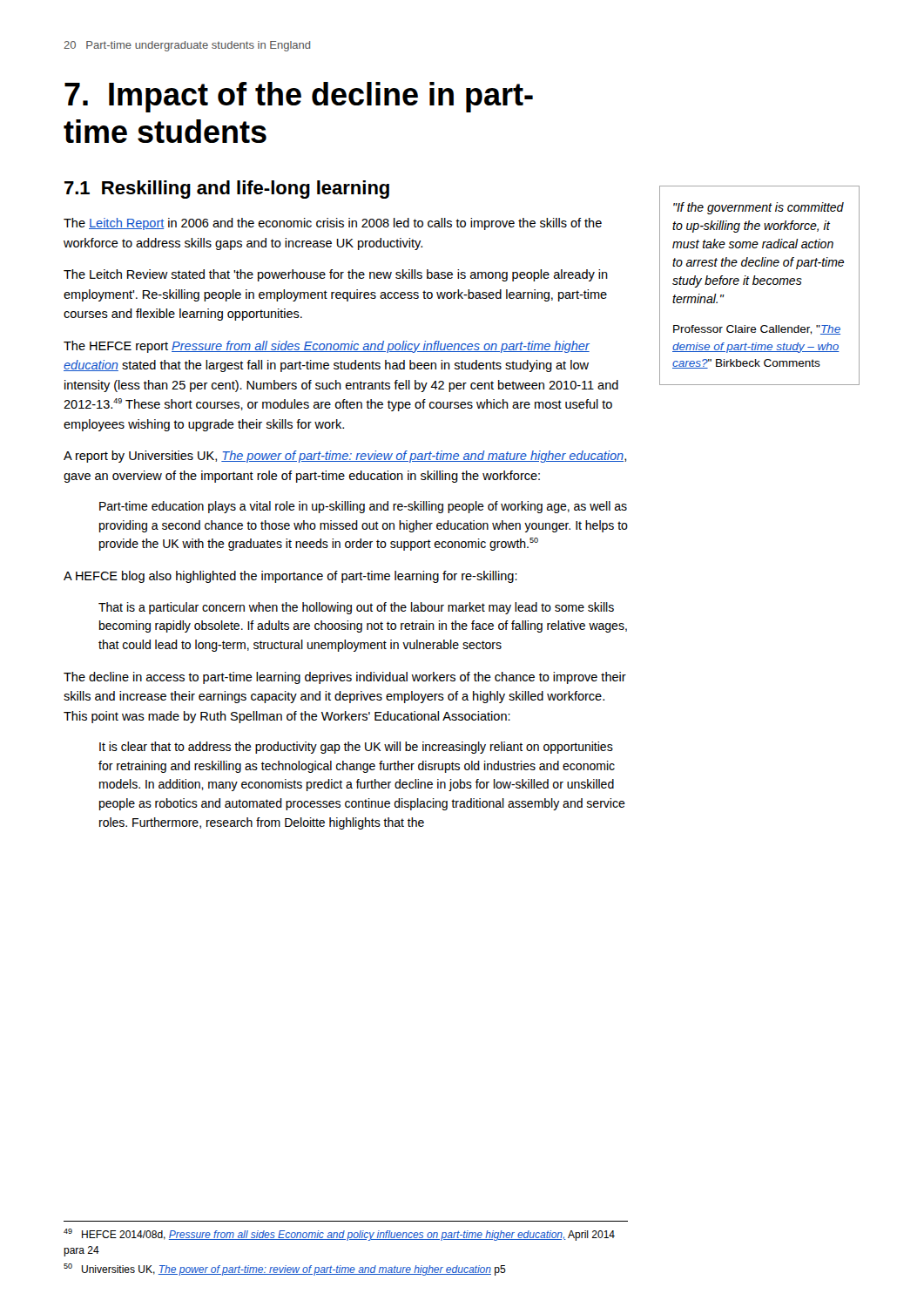924x1307 pixels.
Task: Select the element starting "7.1 Reskilling and life-long learning"
Action: 346,189
